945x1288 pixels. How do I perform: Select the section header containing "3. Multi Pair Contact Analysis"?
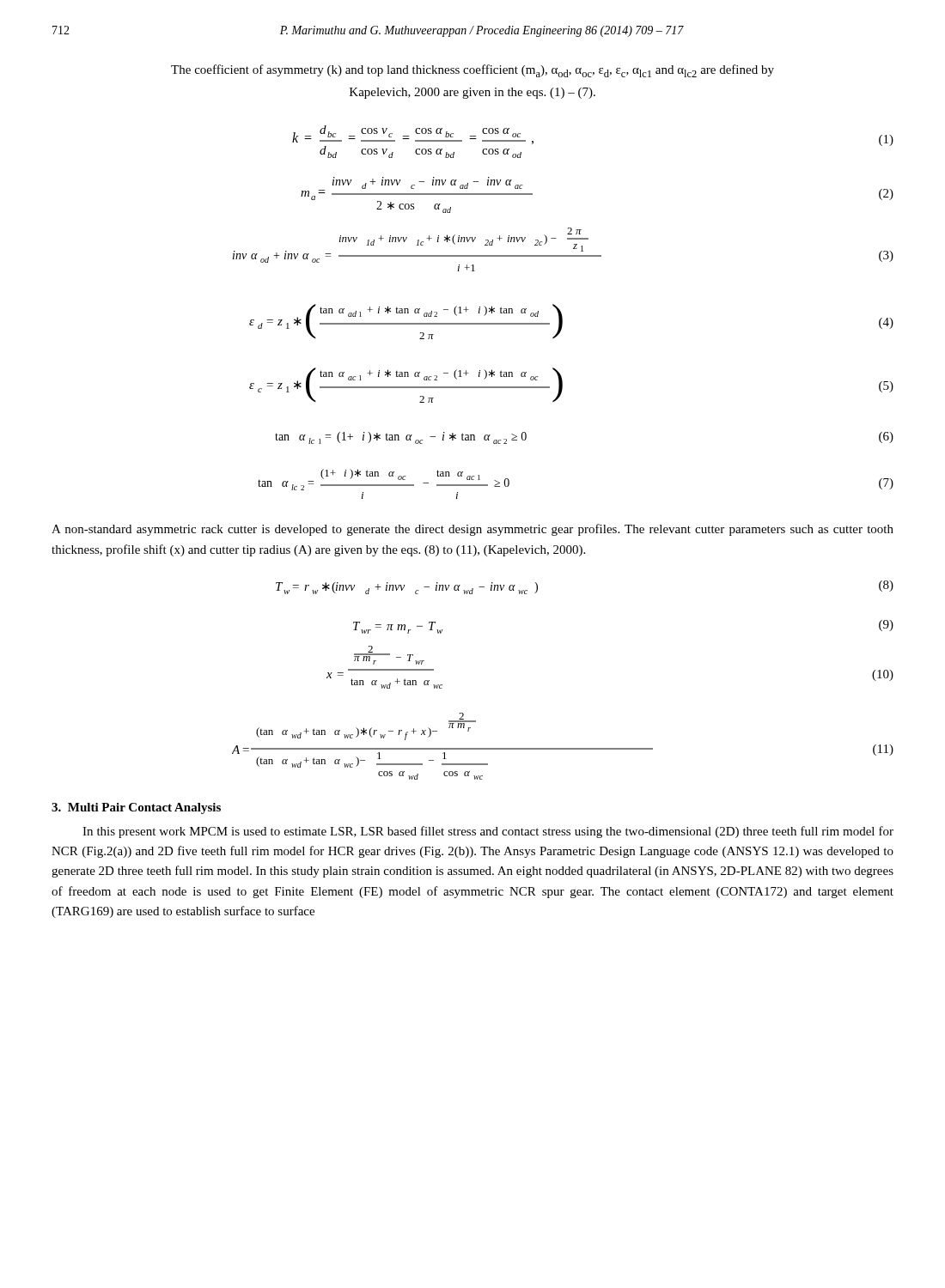click(136, 807)
